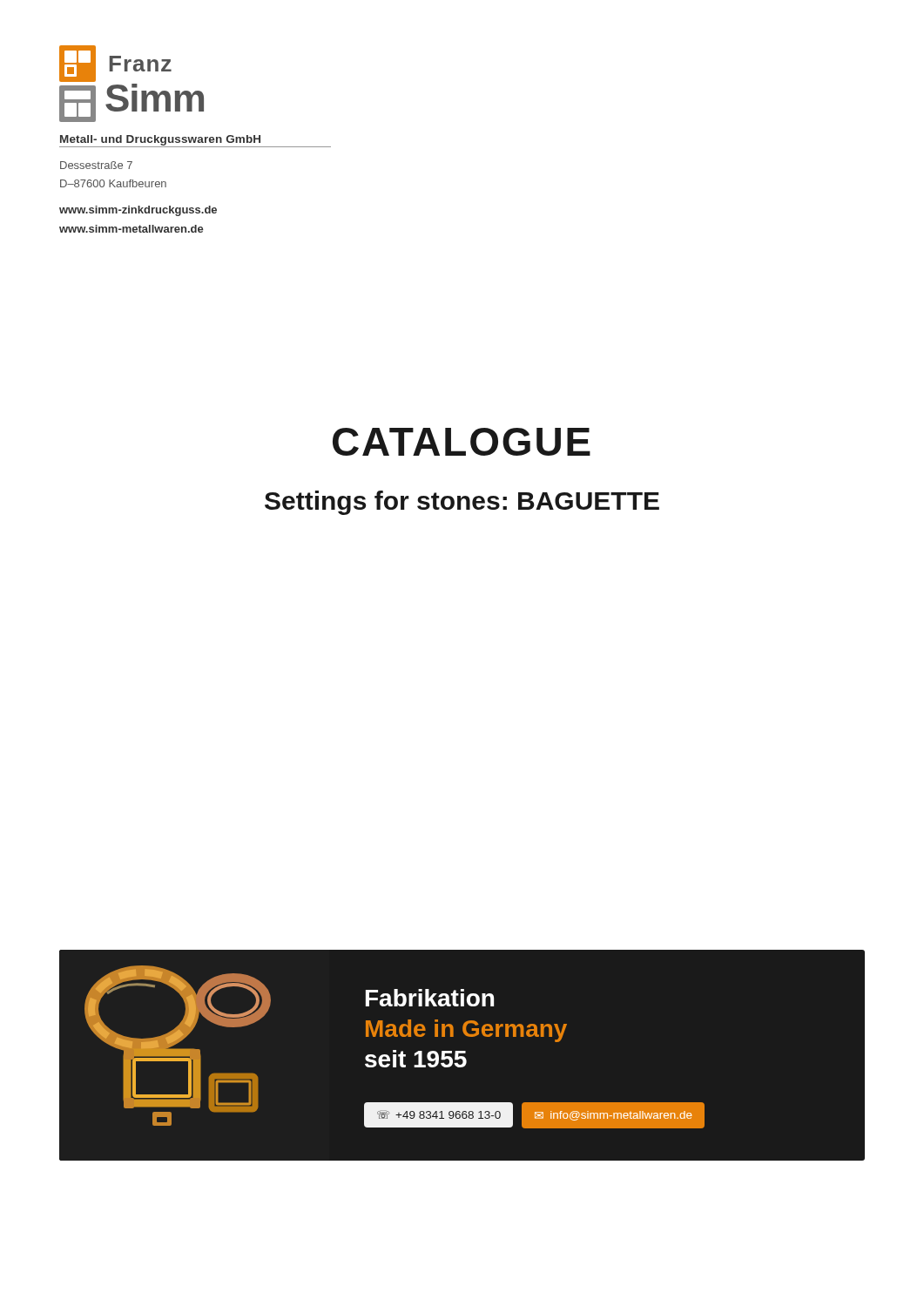
Task: Locate the photo
Action: [462, 1055]
